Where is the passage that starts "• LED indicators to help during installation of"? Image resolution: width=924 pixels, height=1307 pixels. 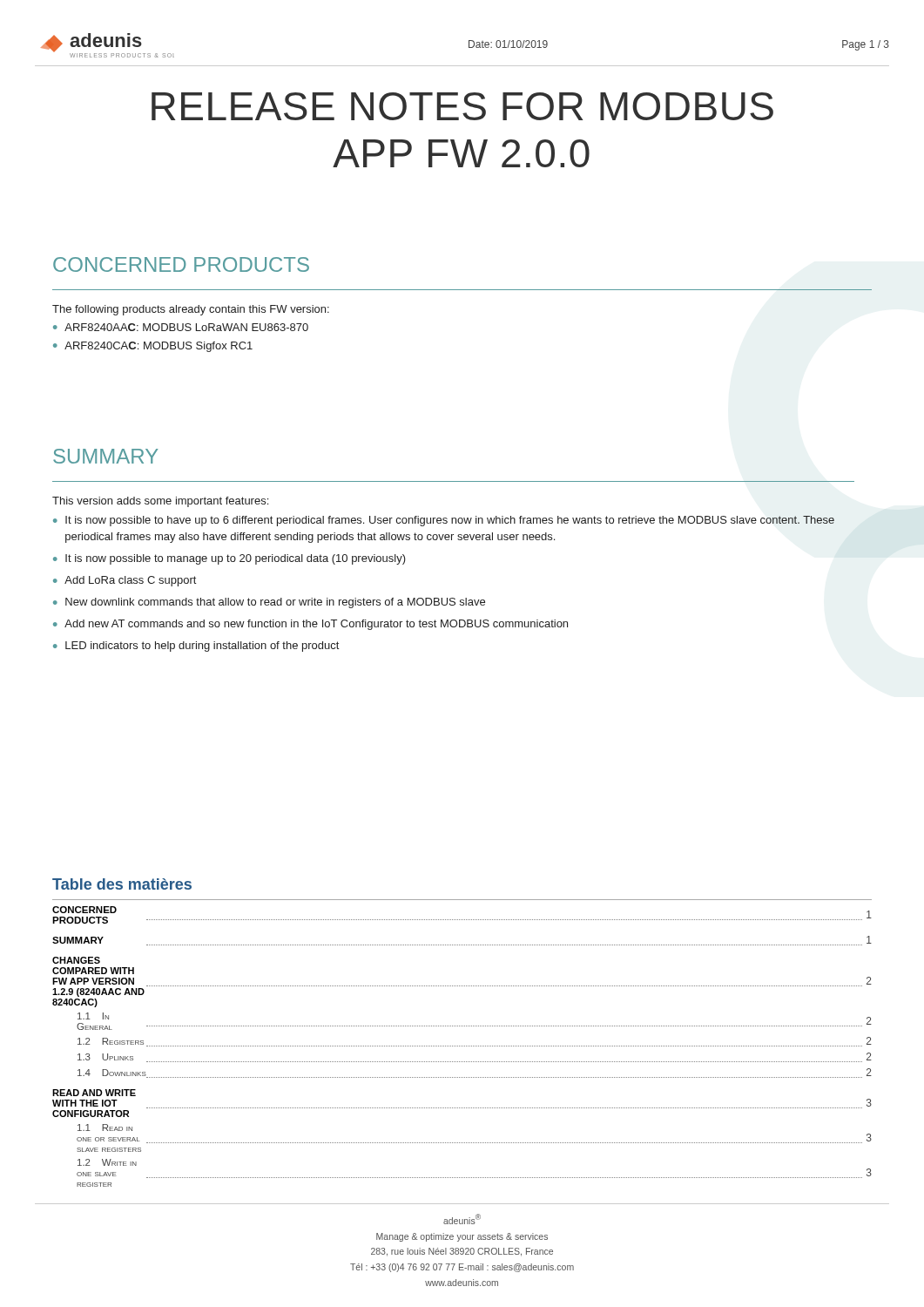[x=196, y=646]
